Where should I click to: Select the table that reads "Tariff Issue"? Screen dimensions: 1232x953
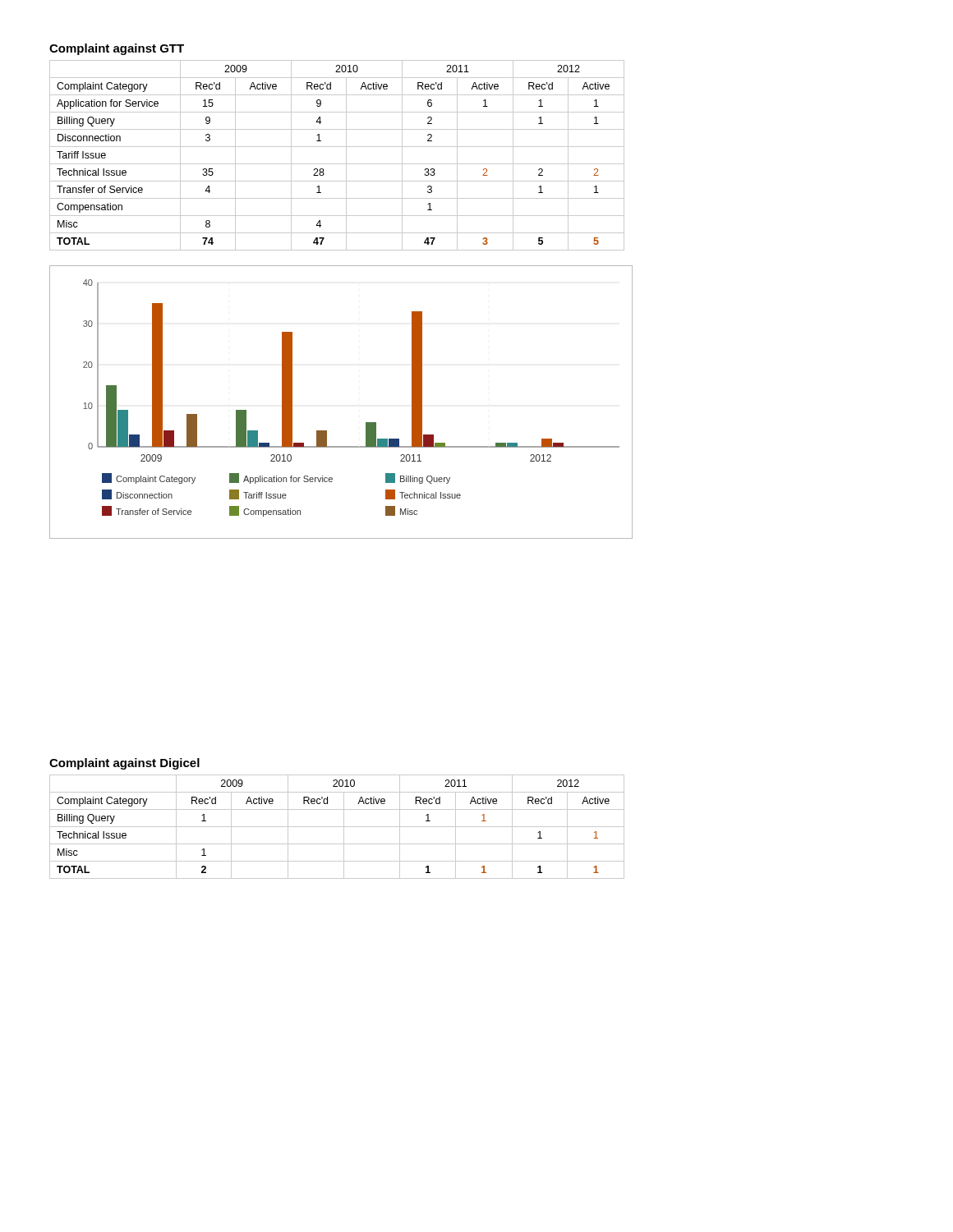[x=337, y=155]
